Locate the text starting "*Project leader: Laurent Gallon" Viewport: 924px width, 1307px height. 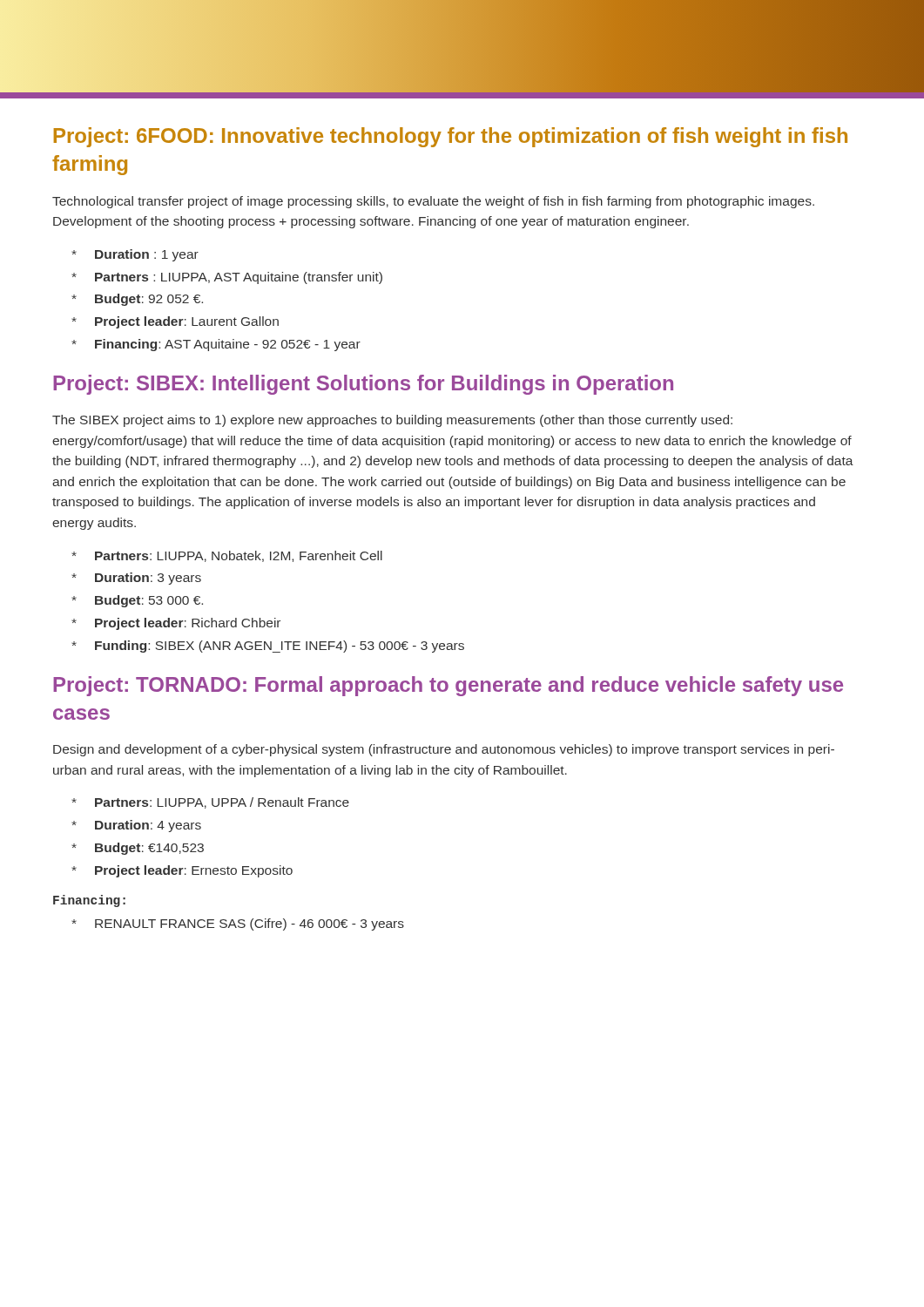tap(175, 322)
